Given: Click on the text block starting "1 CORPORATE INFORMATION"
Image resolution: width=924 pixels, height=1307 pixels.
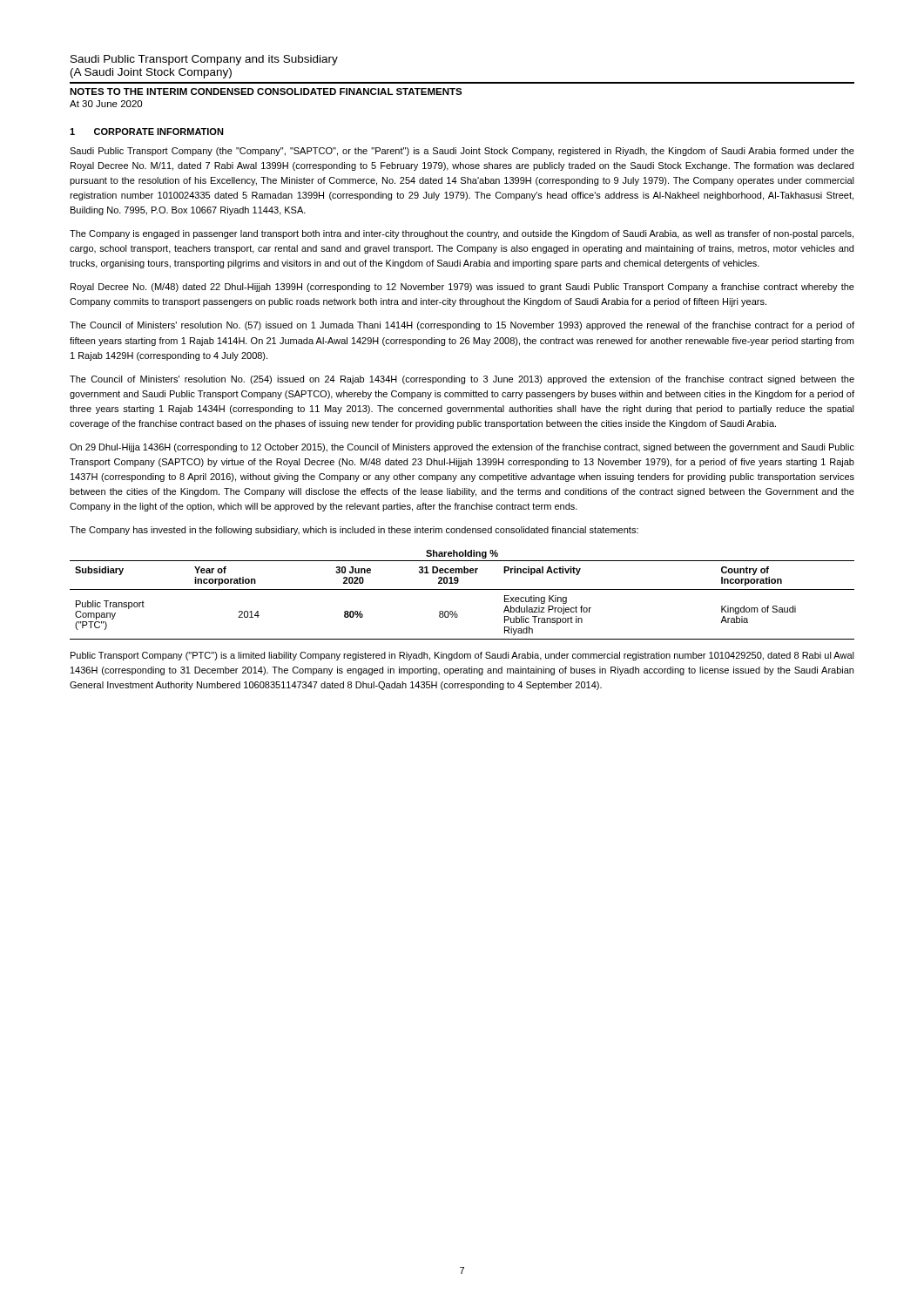Looking at the screenshot, I should click(x=147, y=132).
